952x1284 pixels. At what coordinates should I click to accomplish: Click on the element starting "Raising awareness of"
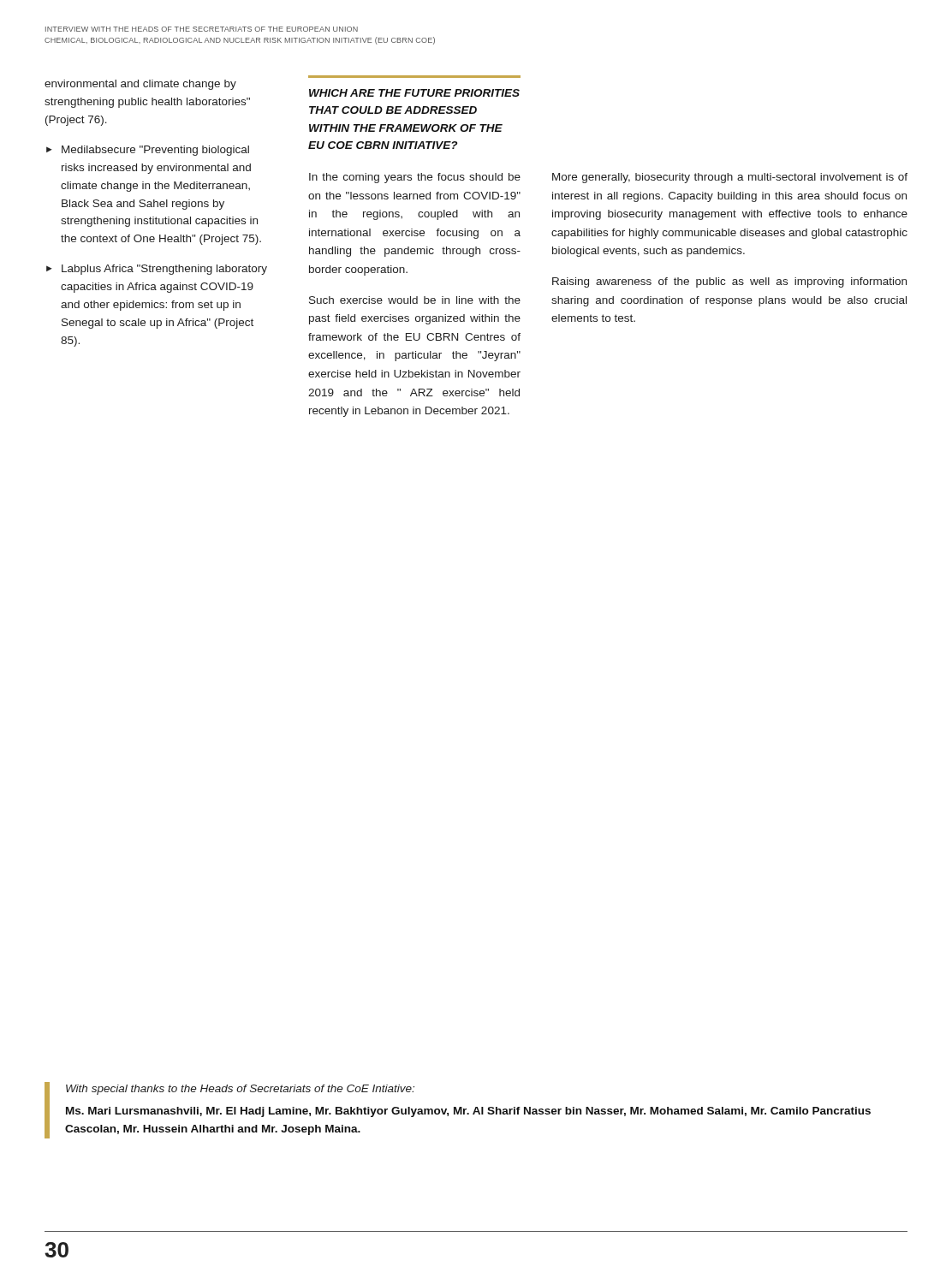[x=729, y=300]
